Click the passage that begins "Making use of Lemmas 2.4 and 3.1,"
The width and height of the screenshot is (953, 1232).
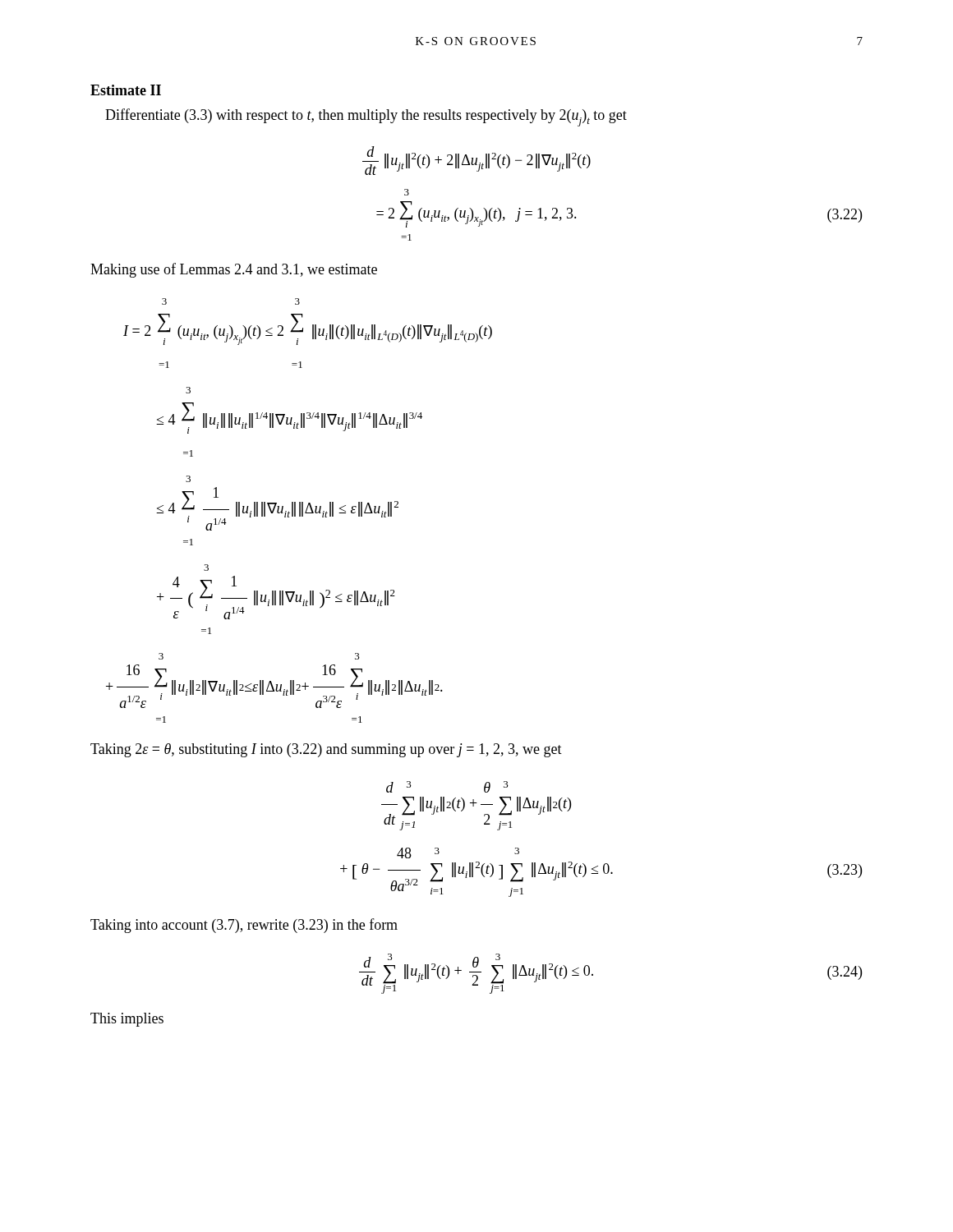pos(234,269)
